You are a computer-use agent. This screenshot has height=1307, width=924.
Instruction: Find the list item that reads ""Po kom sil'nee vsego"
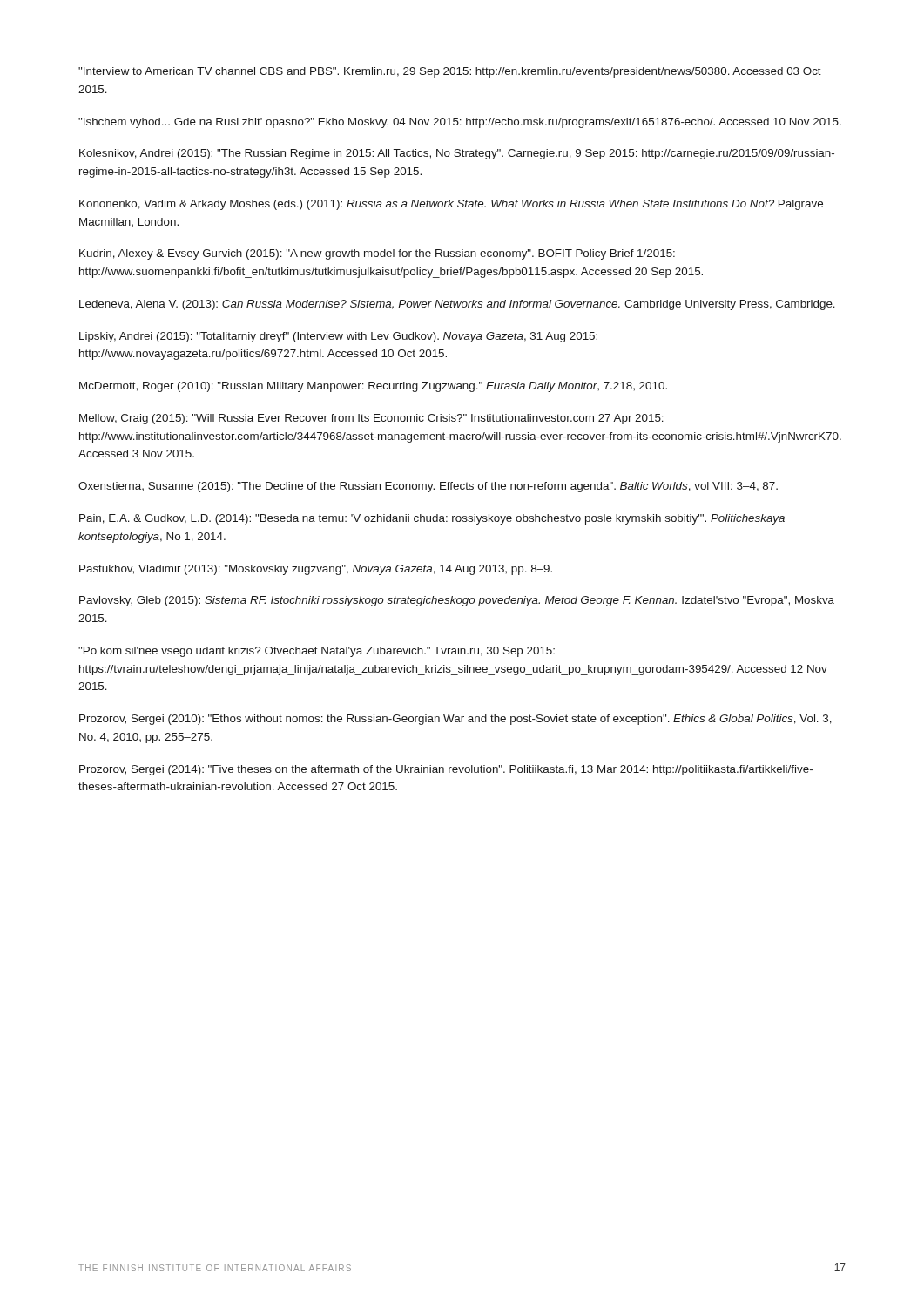click(453, 668)
